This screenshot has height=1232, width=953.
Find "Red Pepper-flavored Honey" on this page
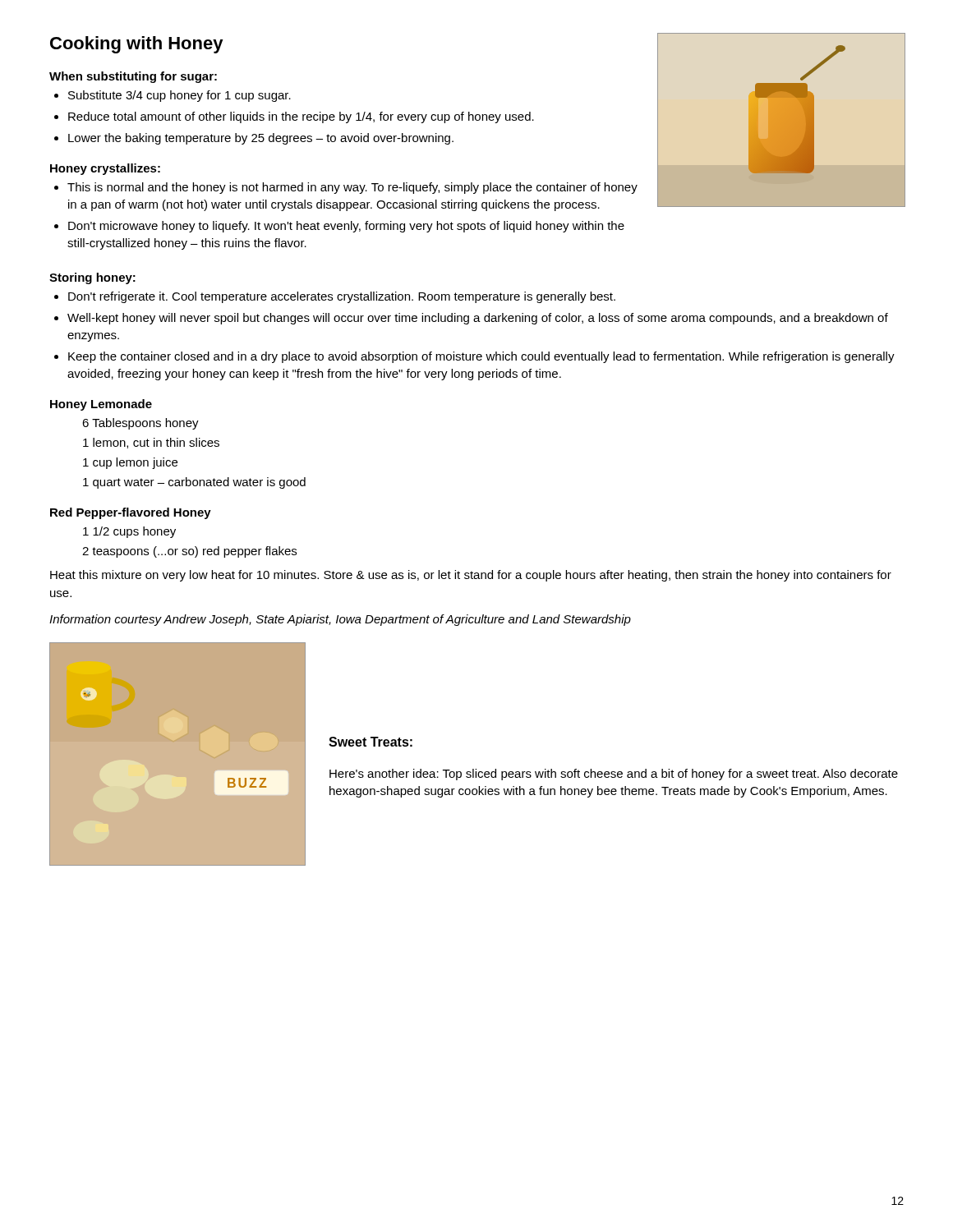tap(130, 512)
